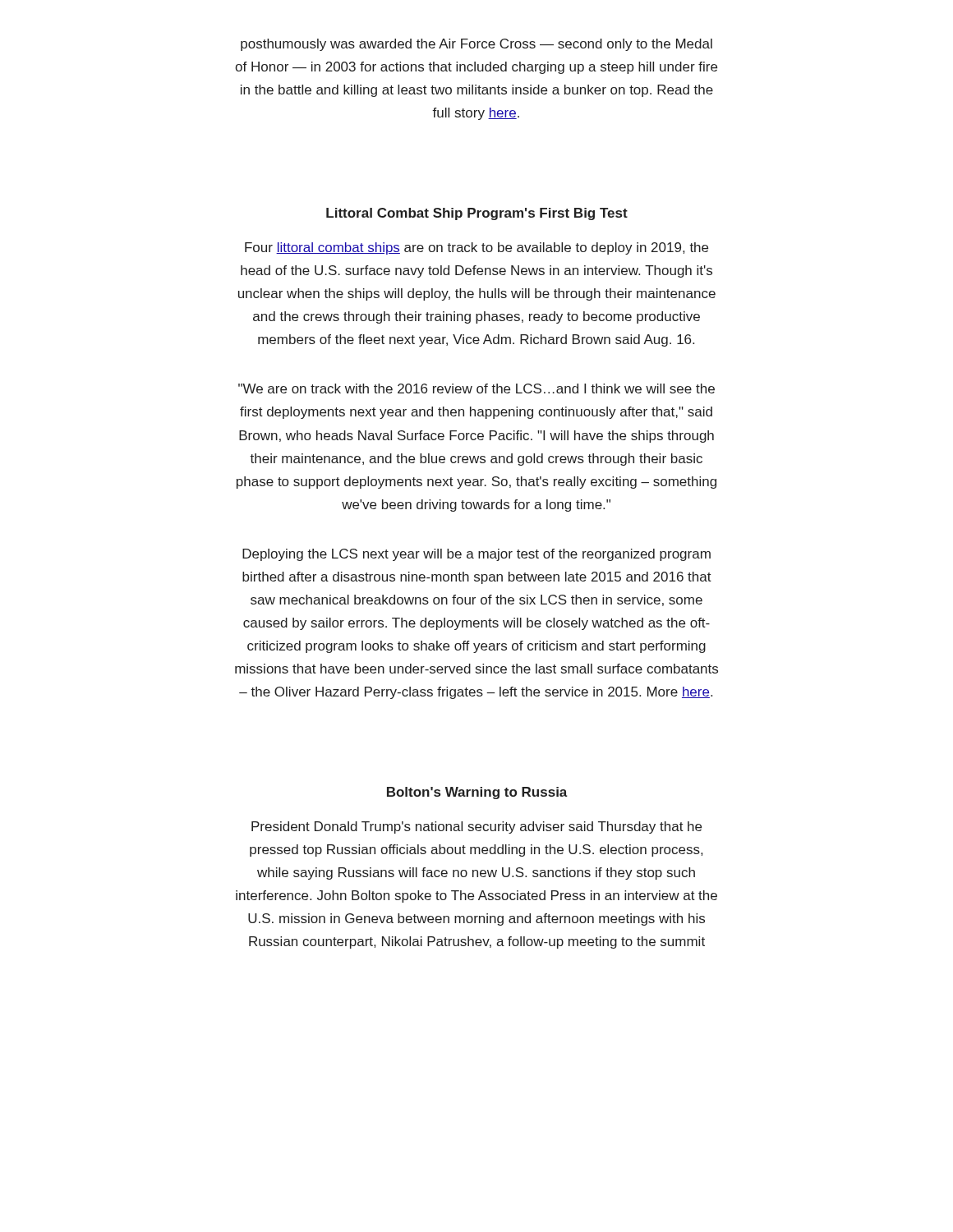Screen dimensions: 1232x953
Task: Click on the region starting "posthumously was awarded the Air Force"
Action: 476,78
